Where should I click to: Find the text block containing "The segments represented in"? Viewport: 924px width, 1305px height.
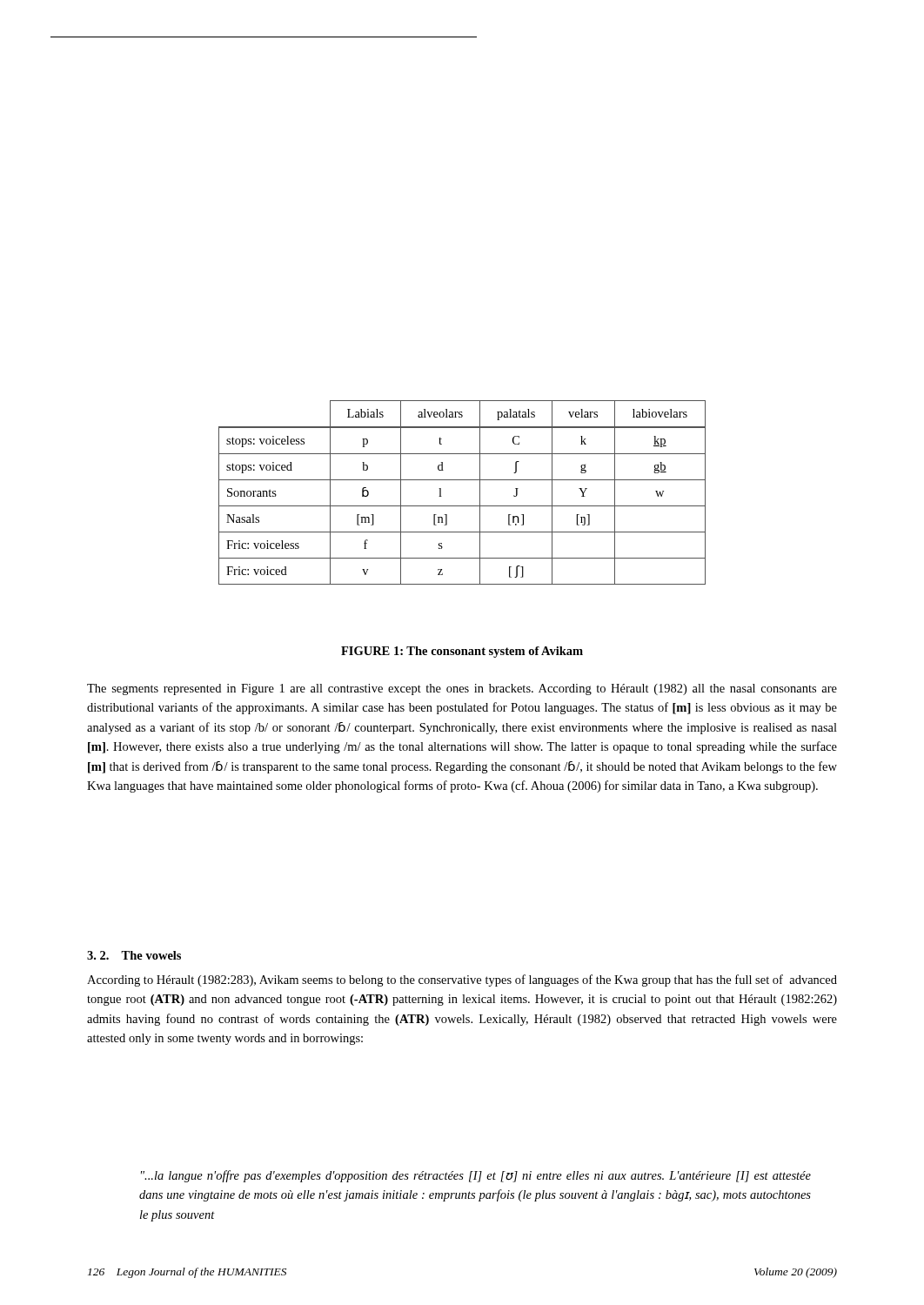pos(462,737)
